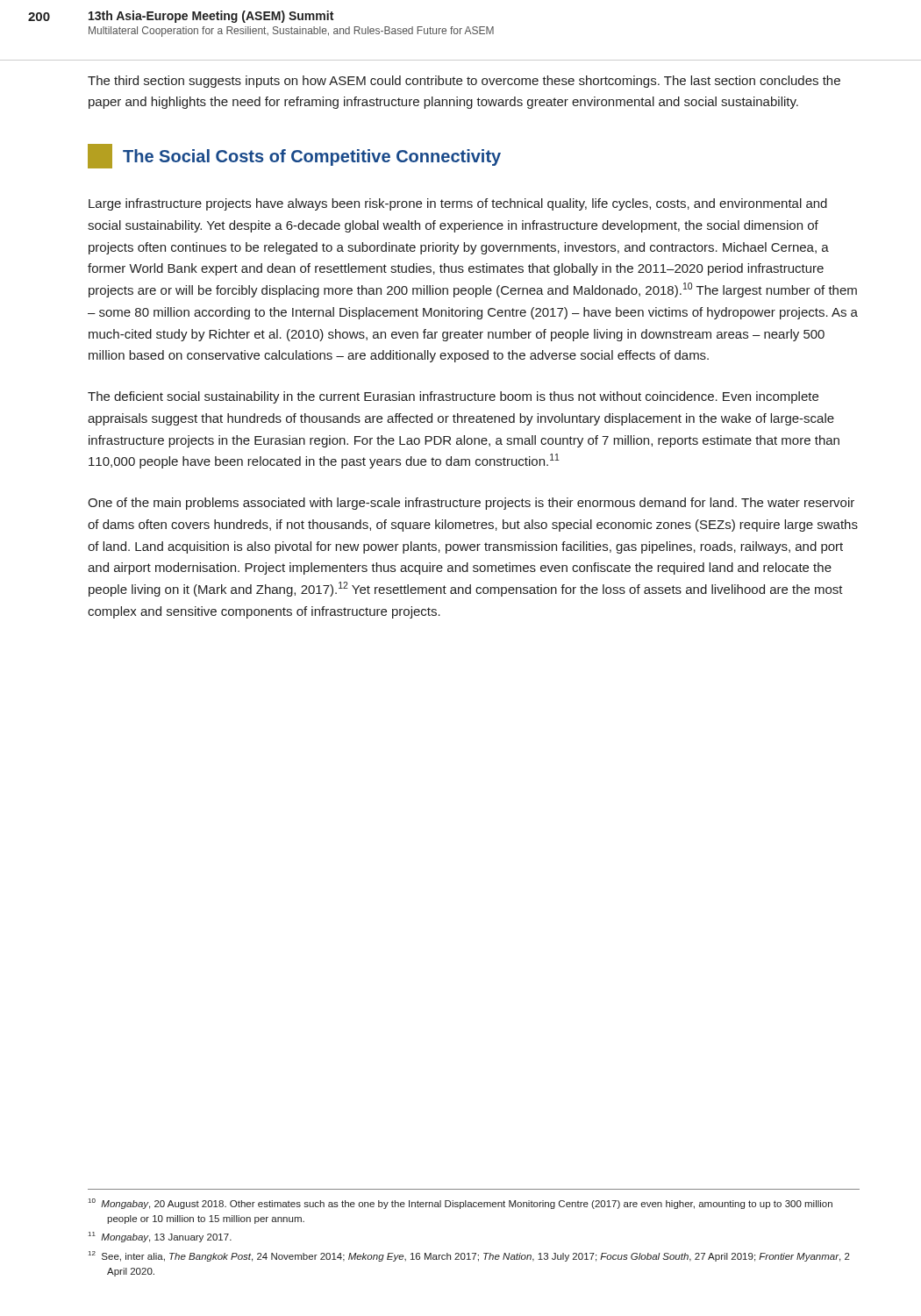Point to the section header beginning "The Social Costs of Competitive"
Viewport: 921px width, 1316px height.
294,156
